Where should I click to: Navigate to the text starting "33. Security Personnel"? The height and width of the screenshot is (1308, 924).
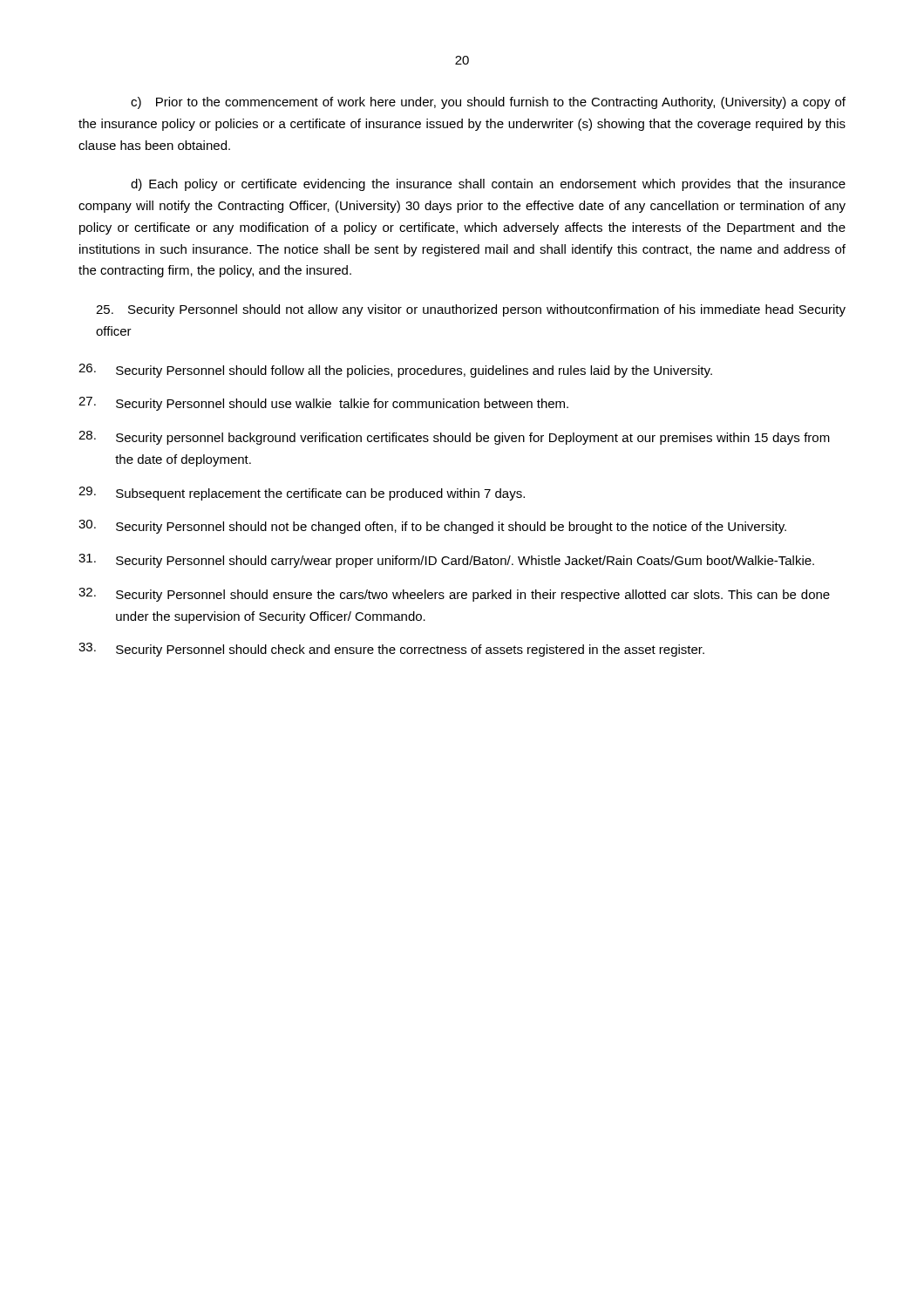[x=454, y=650]
